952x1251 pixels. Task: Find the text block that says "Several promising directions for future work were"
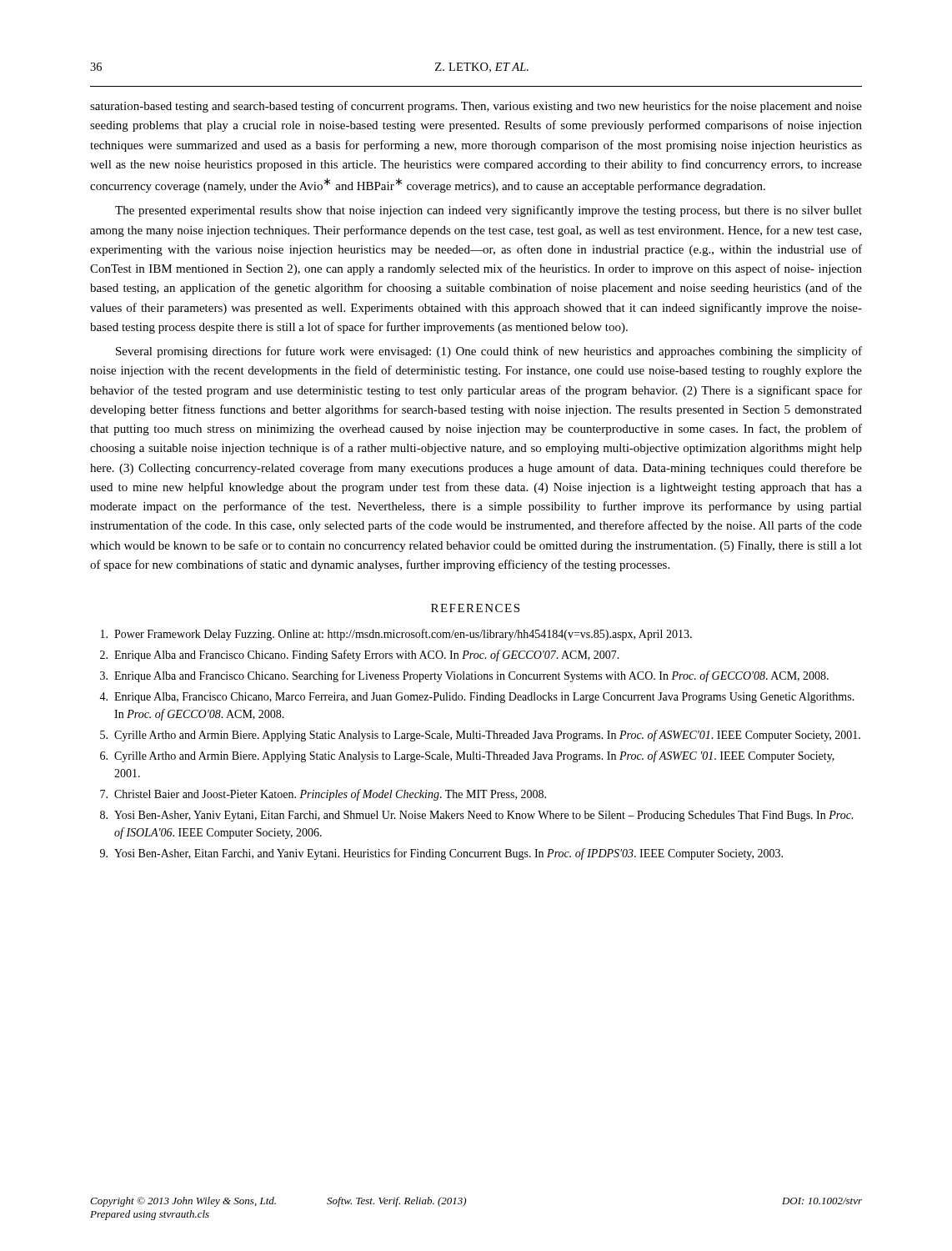(476, 458)
